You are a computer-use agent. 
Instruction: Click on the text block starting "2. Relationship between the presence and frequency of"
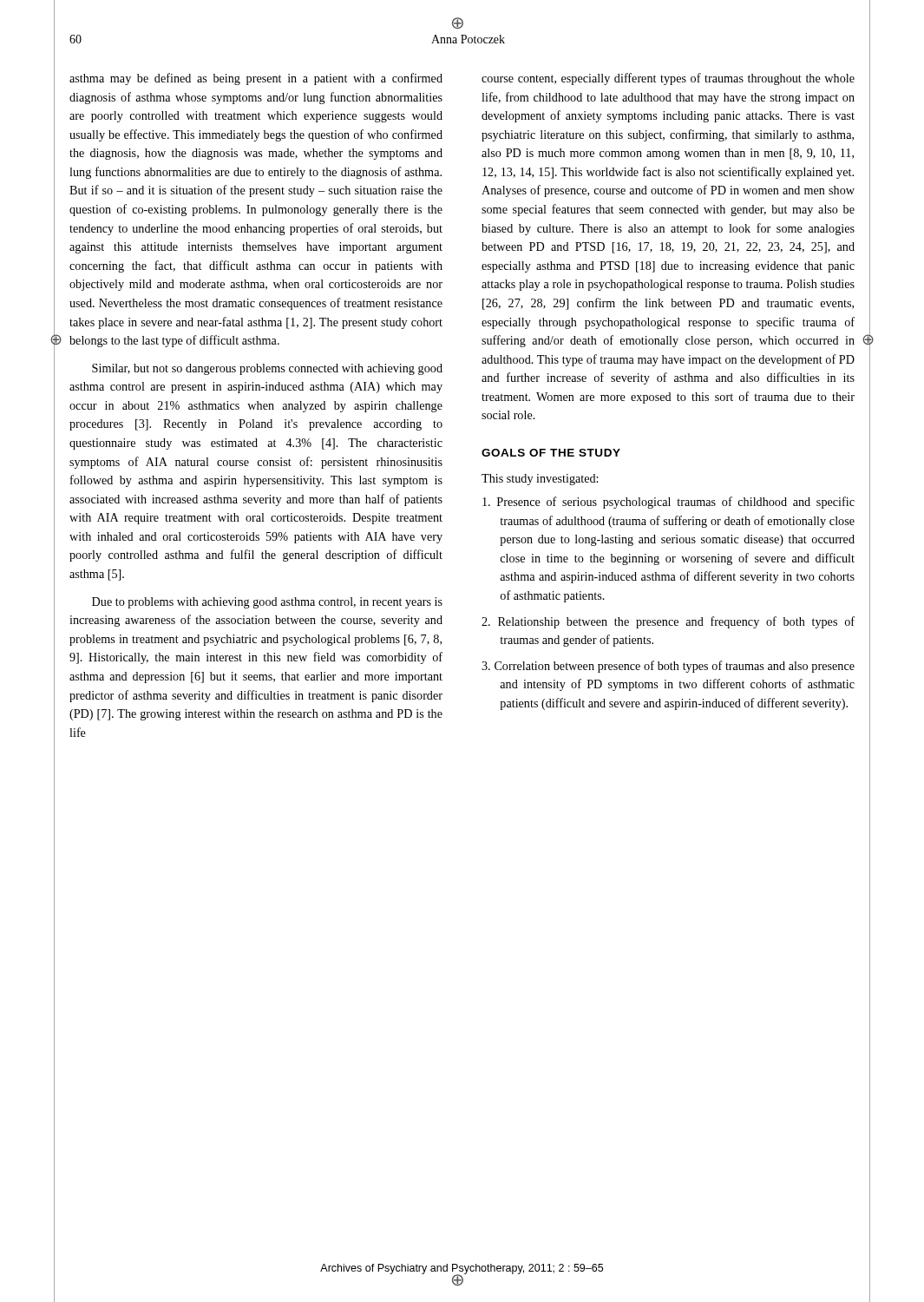coord(668,630)
